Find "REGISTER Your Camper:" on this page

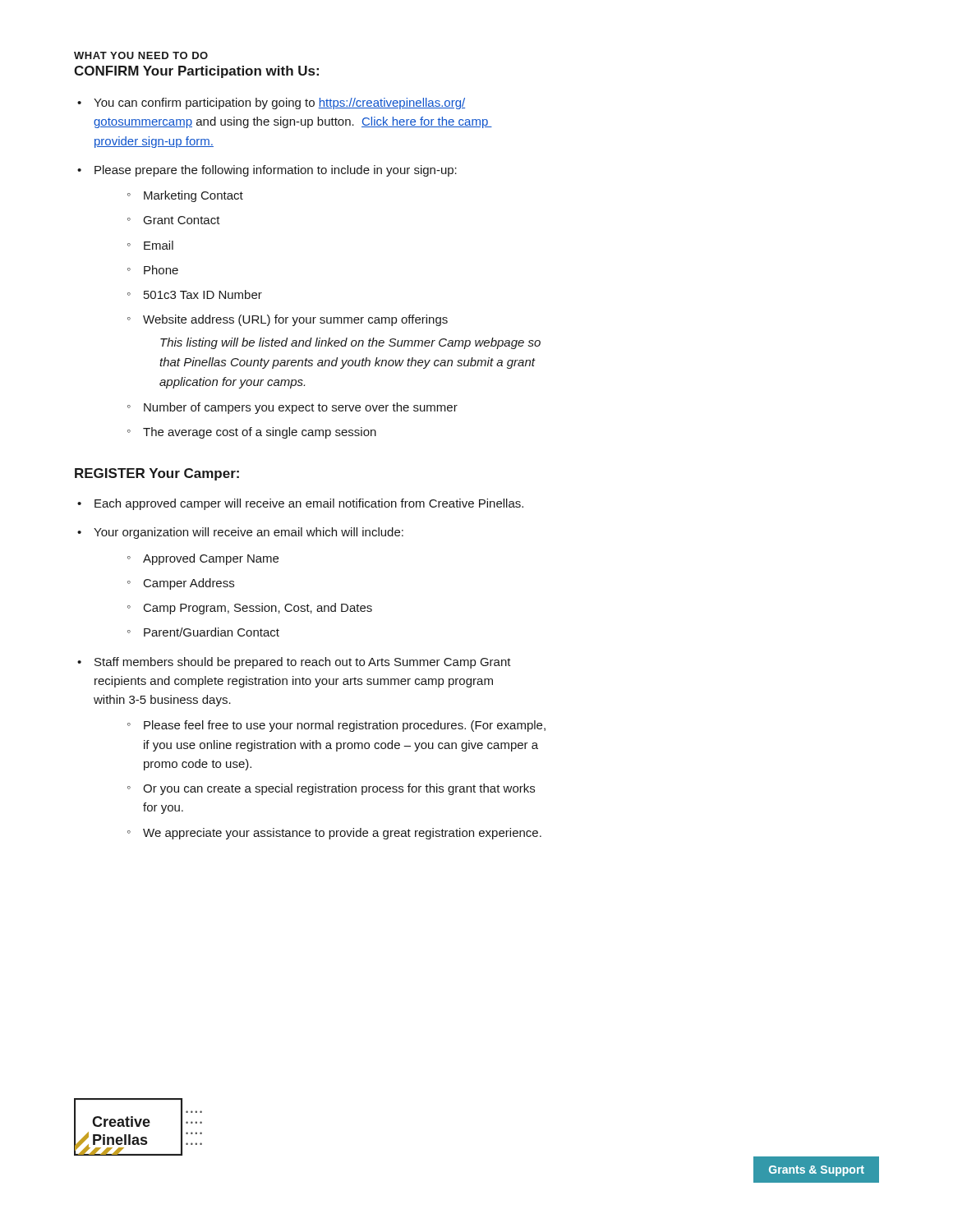point(157,474)
